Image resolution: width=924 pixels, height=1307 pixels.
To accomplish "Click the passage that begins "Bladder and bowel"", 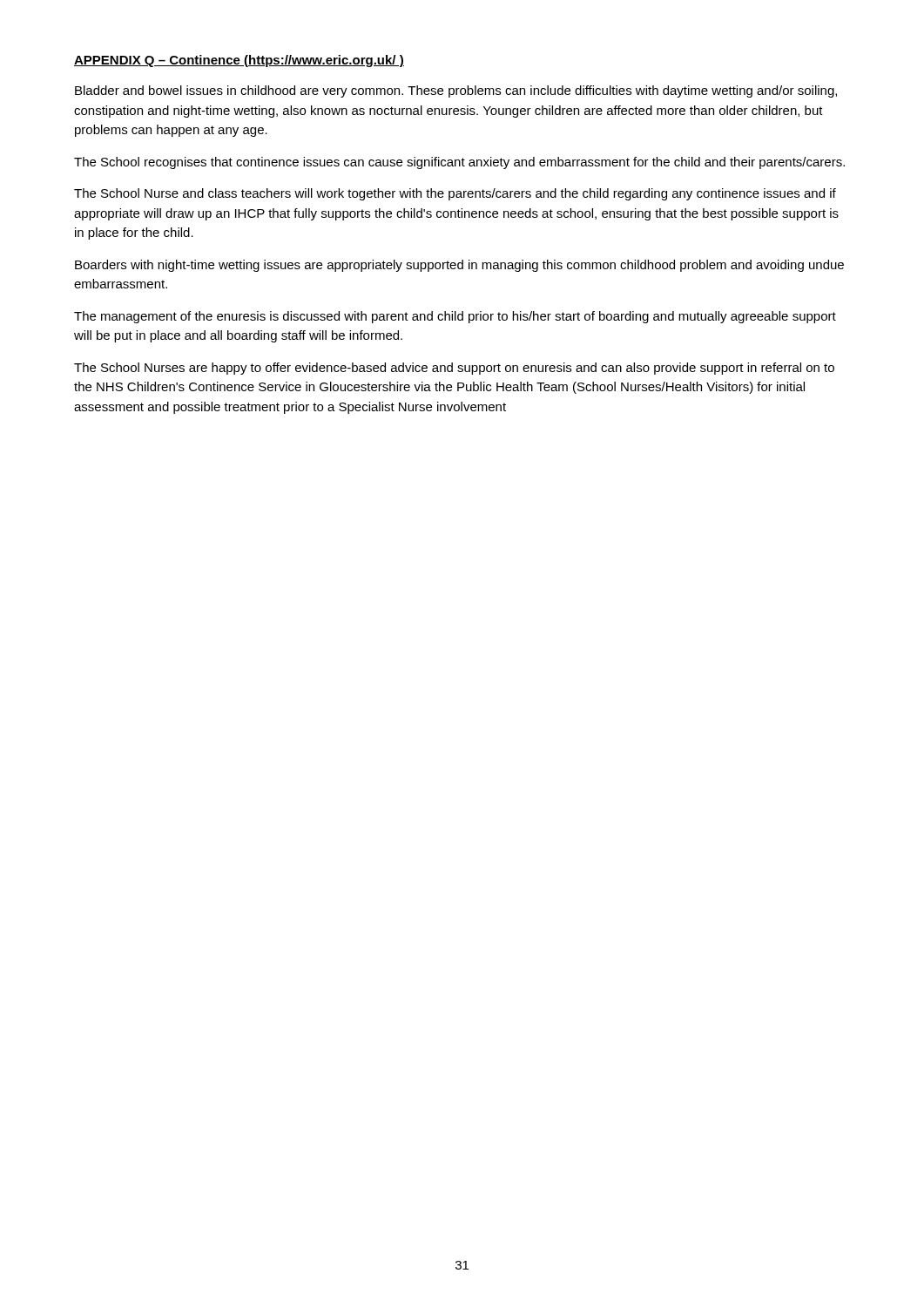I will tap(456, 110).
